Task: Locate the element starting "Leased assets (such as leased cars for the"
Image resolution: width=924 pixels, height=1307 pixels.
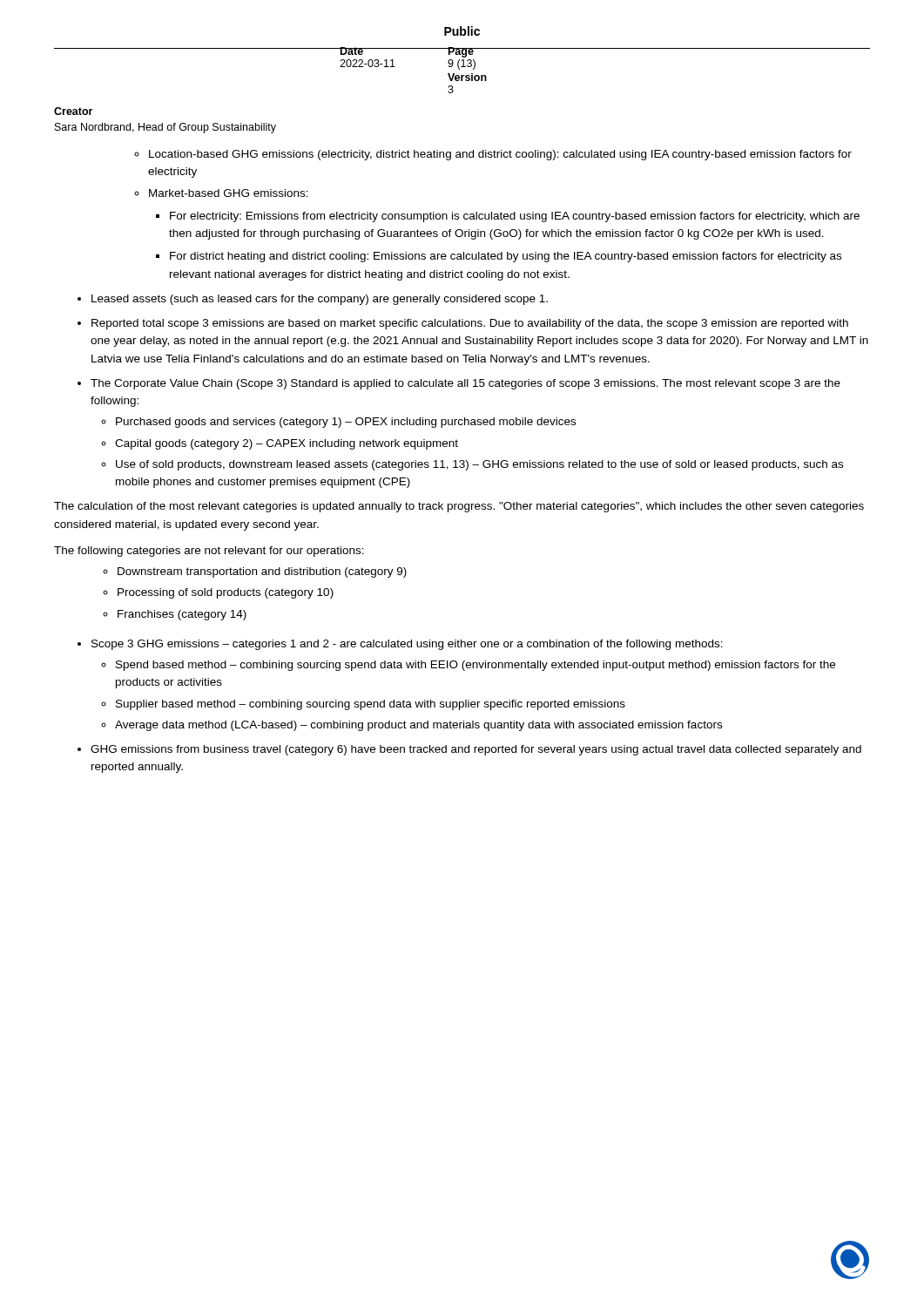Action: click(320, 298)
